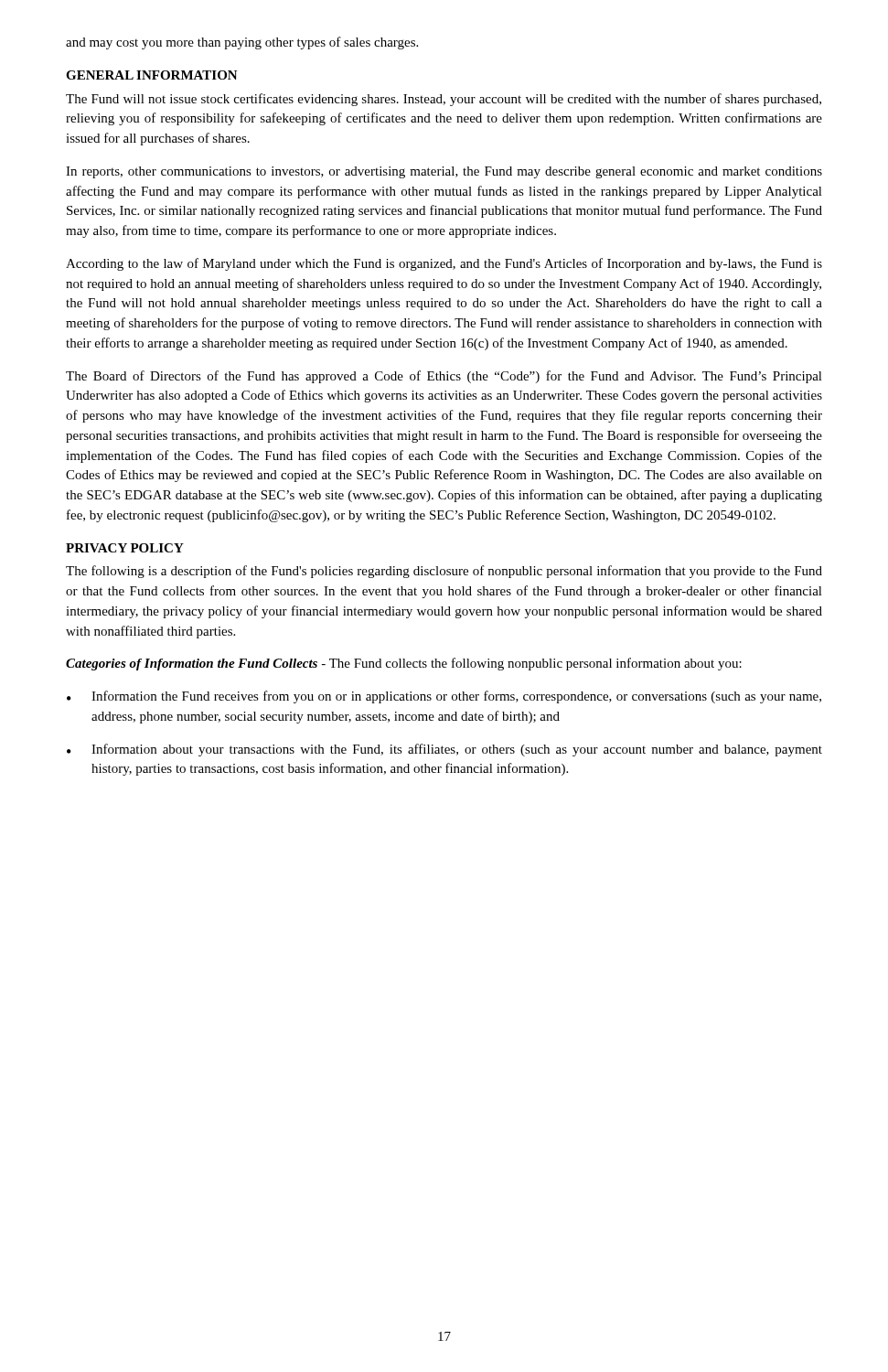Select the section header that reads "PRIVACY POLICY"
888x1372 pixels.
click(x=125, y=548)
